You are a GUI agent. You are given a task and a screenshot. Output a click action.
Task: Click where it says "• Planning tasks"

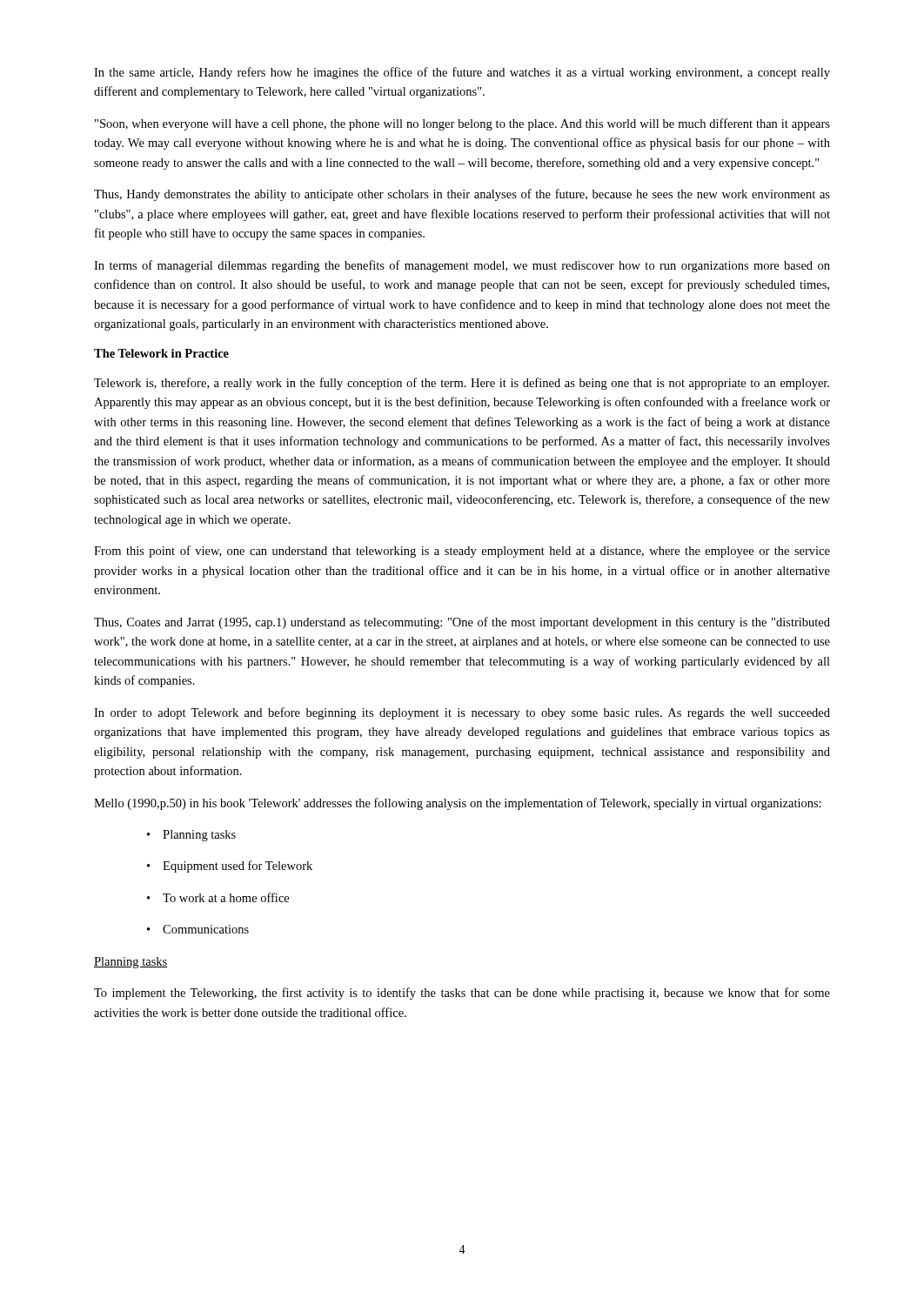[191, 835]
